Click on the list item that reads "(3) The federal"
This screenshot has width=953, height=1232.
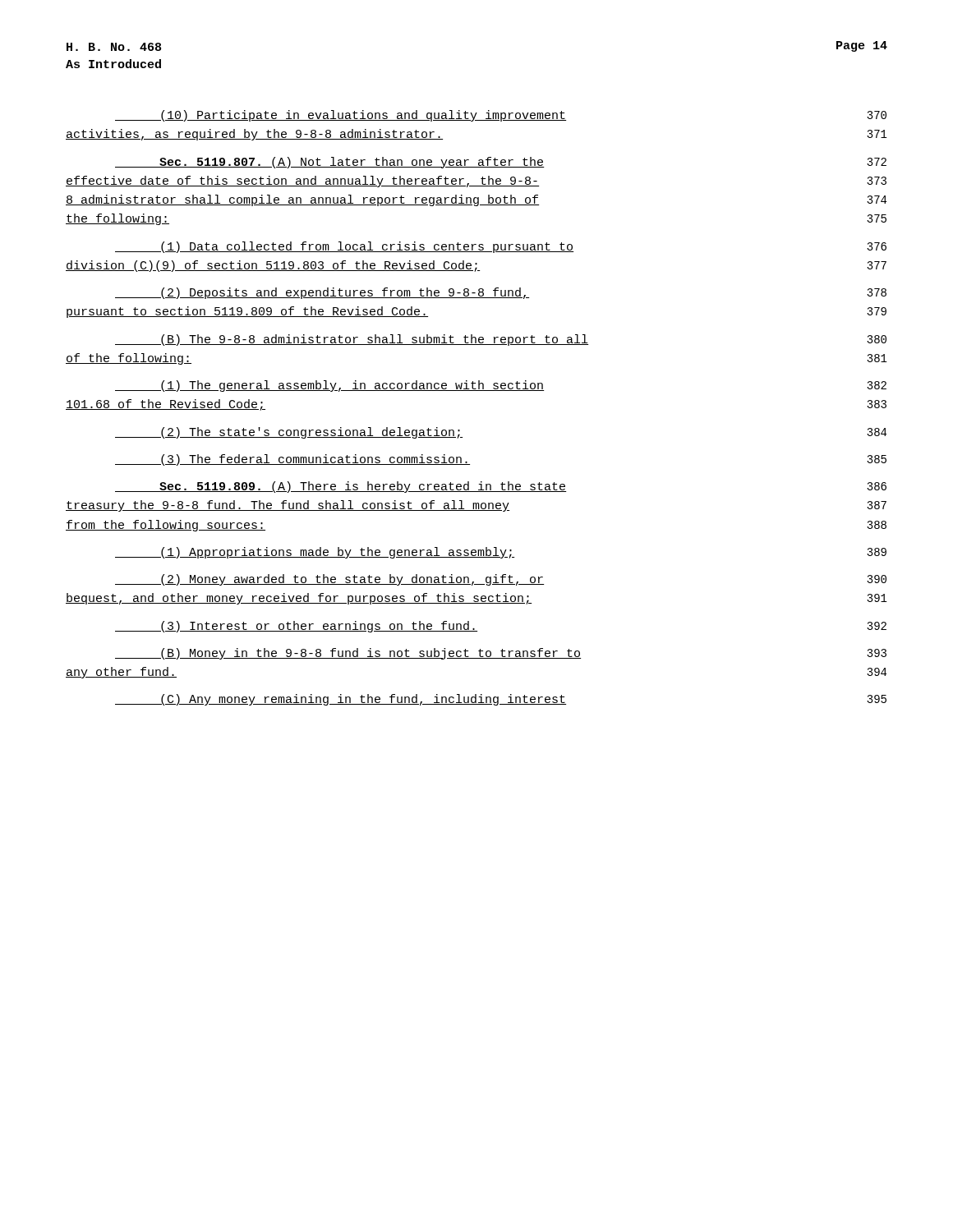(476, 460)
